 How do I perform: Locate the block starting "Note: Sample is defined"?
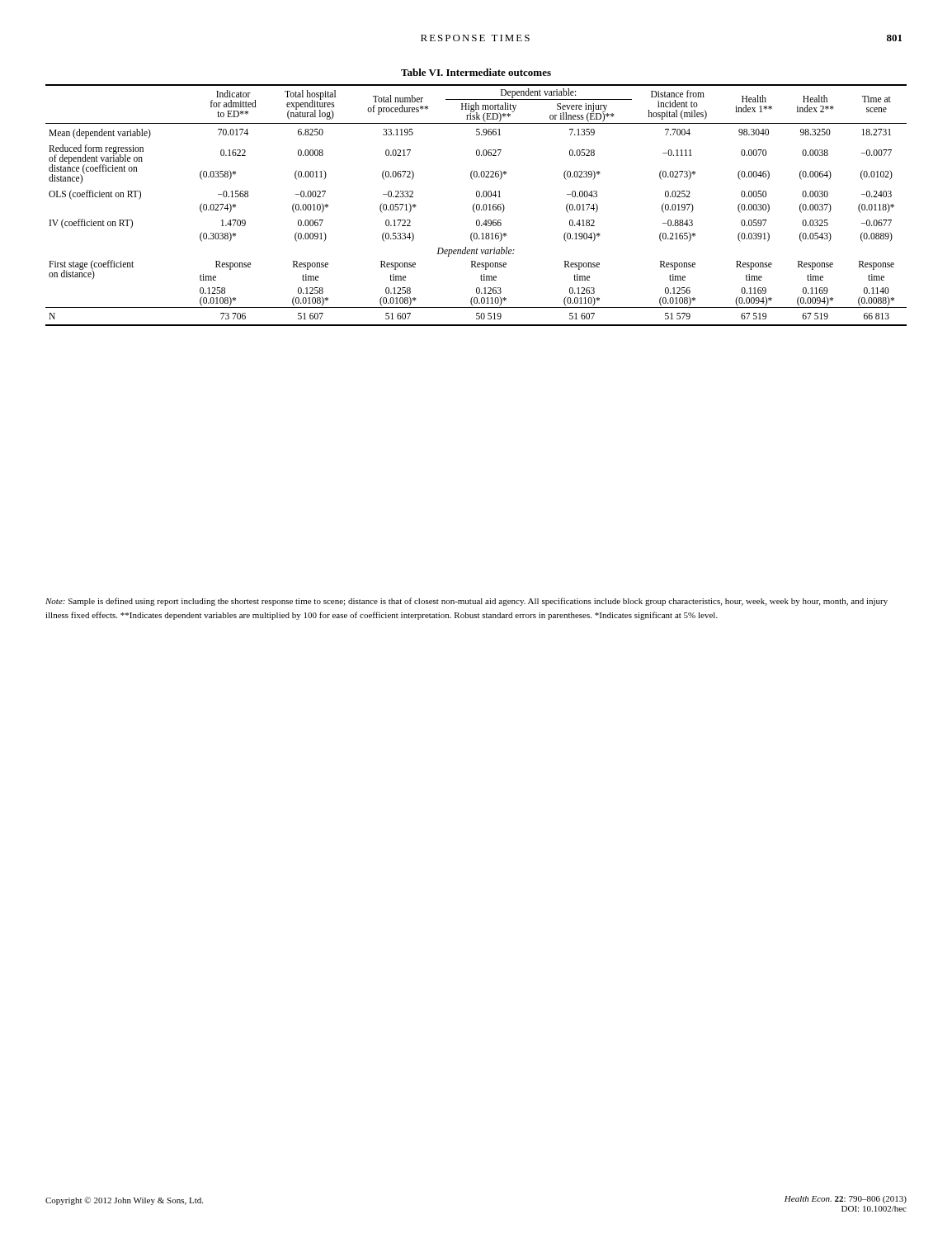(467, 608)
